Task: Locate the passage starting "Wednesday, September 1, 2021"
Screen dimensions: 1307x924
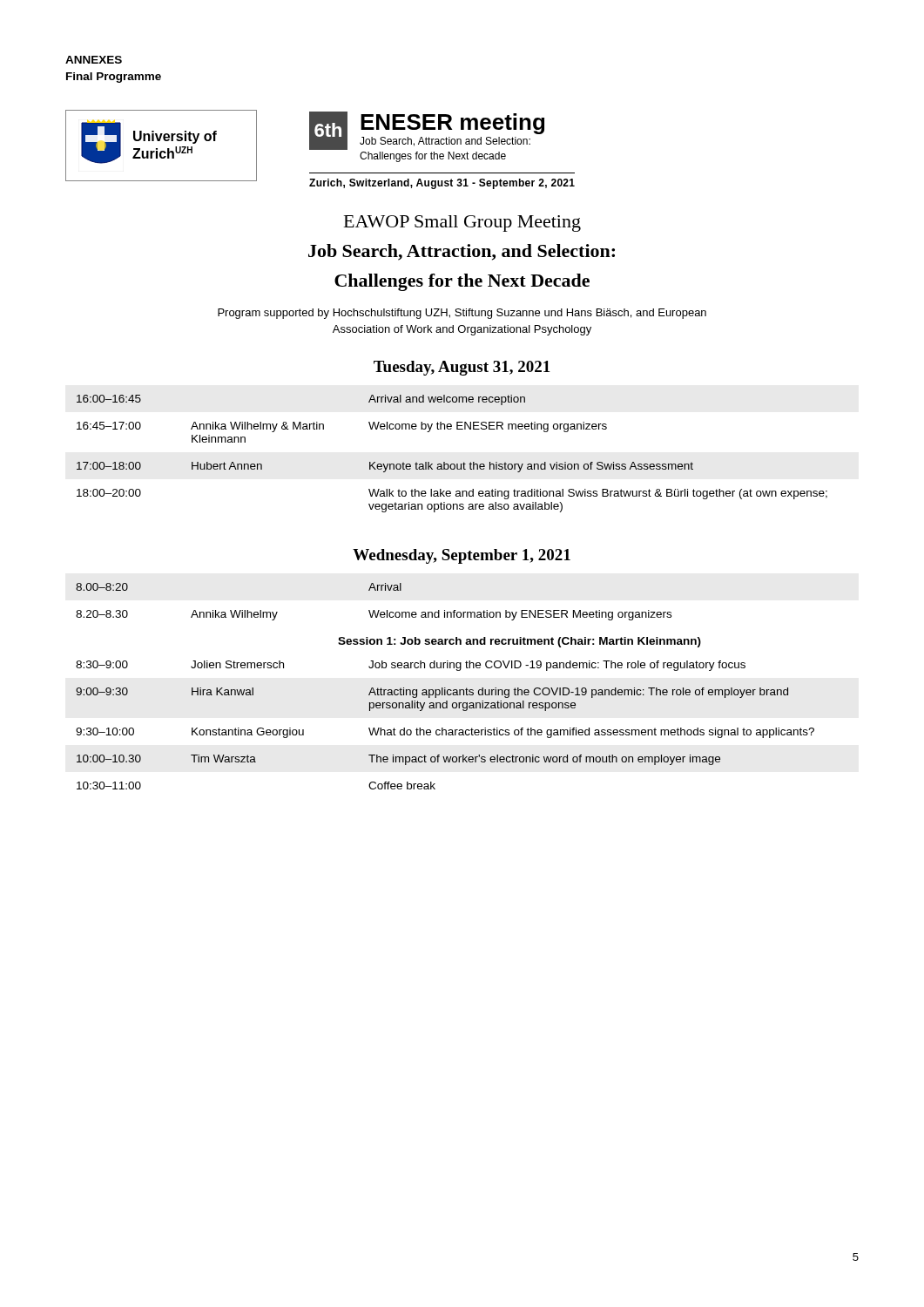Action: 462,555
